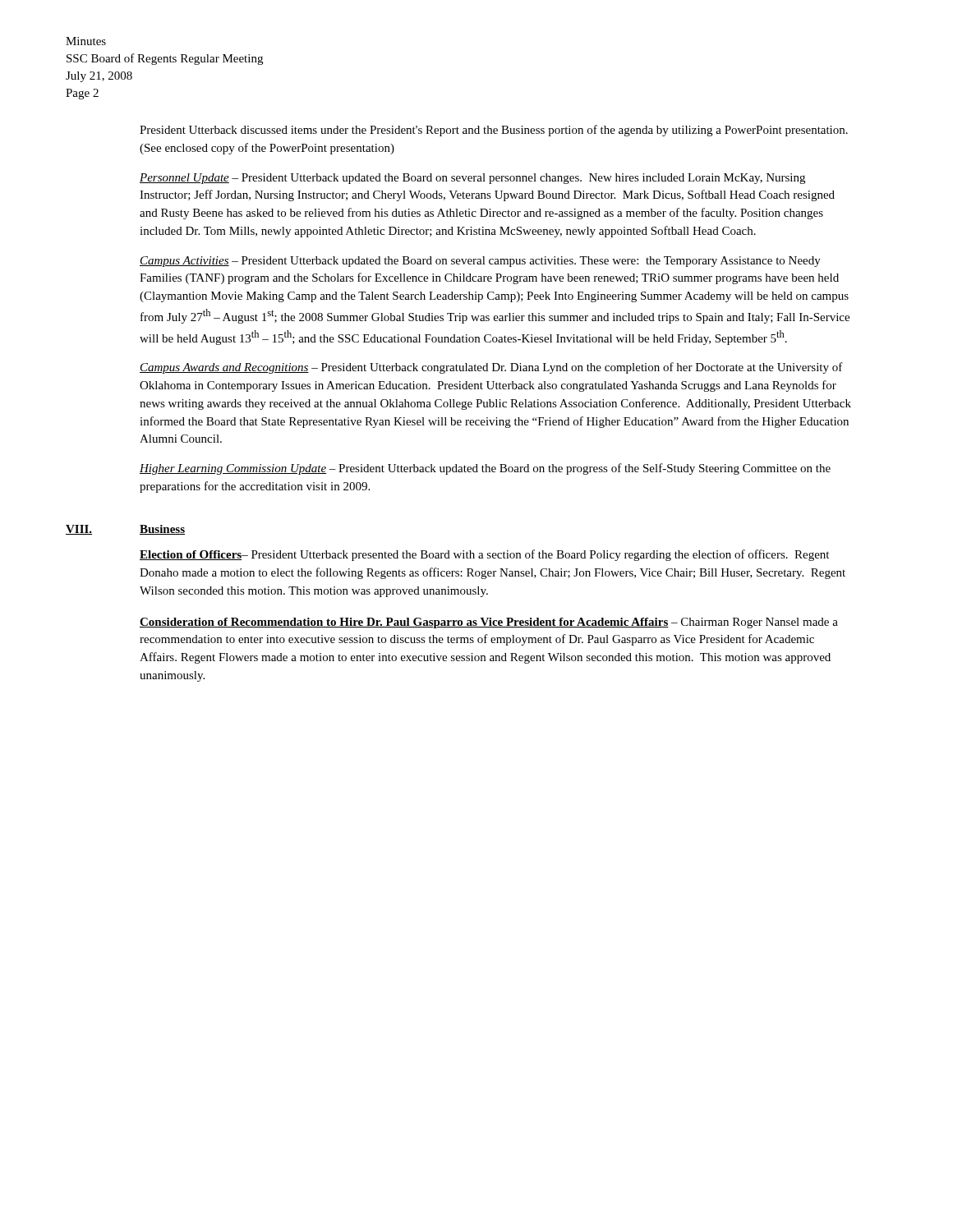The height and width of the screenshot is (1232, 953).
Task: Select the text block with the text "Election of Officers– President Utterback presented"
Action: tap(493, 572)
